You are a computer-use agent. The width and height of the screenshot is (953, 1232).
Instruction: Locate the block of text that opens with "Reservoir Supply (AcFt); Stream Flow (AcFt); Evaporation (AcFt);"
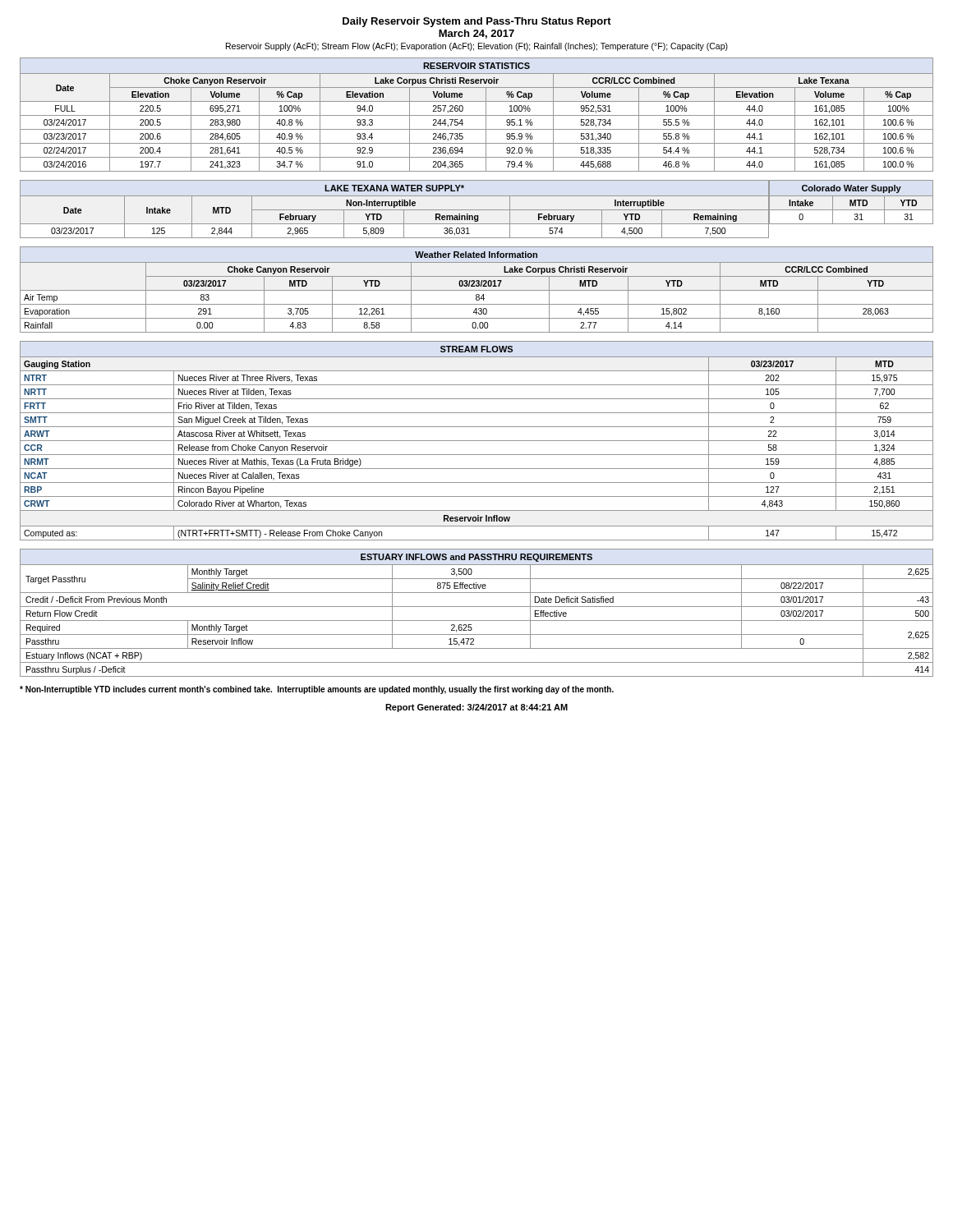tap(476, 46)
